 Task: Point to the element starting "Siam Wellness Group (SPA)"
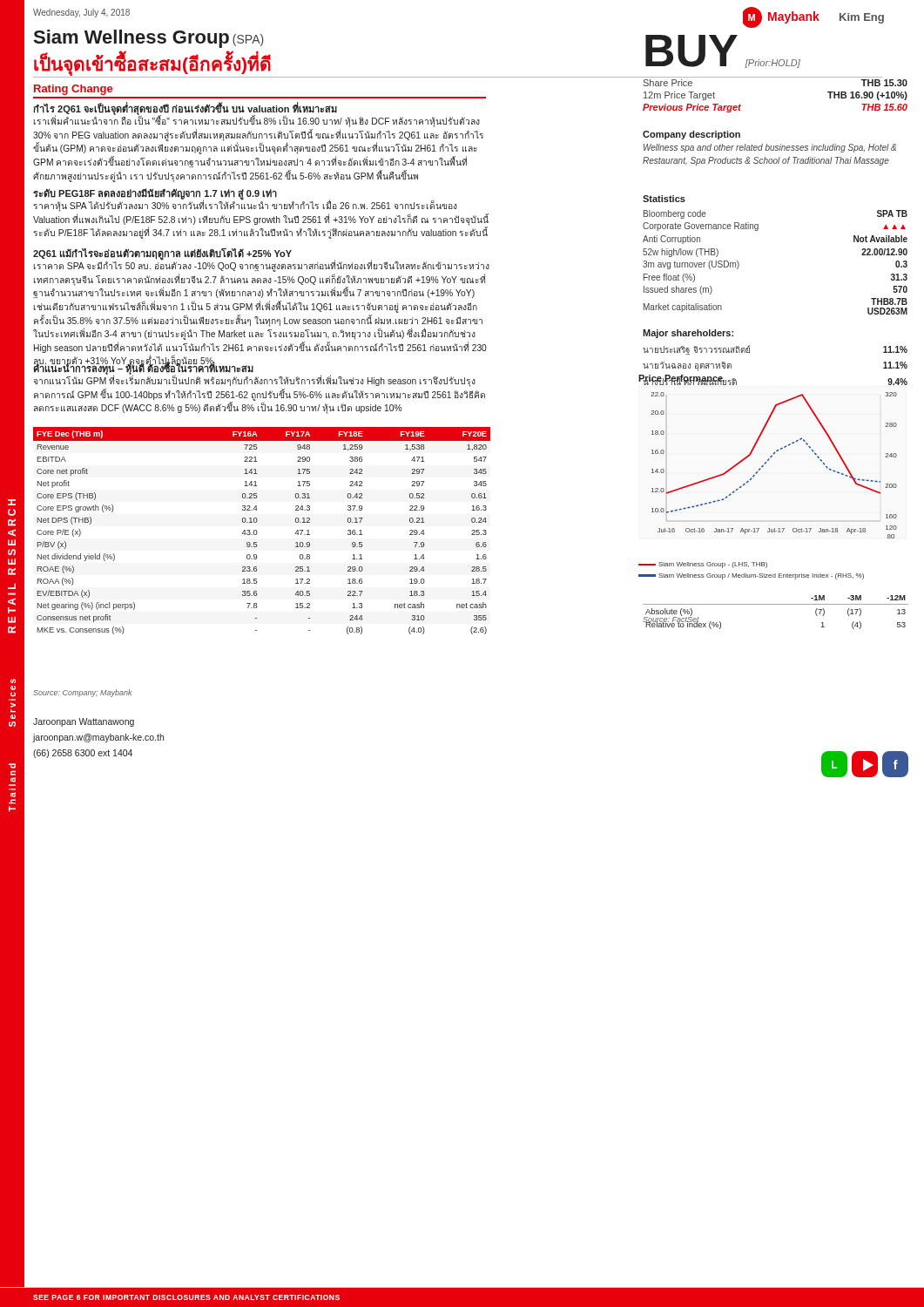point(149,37)
